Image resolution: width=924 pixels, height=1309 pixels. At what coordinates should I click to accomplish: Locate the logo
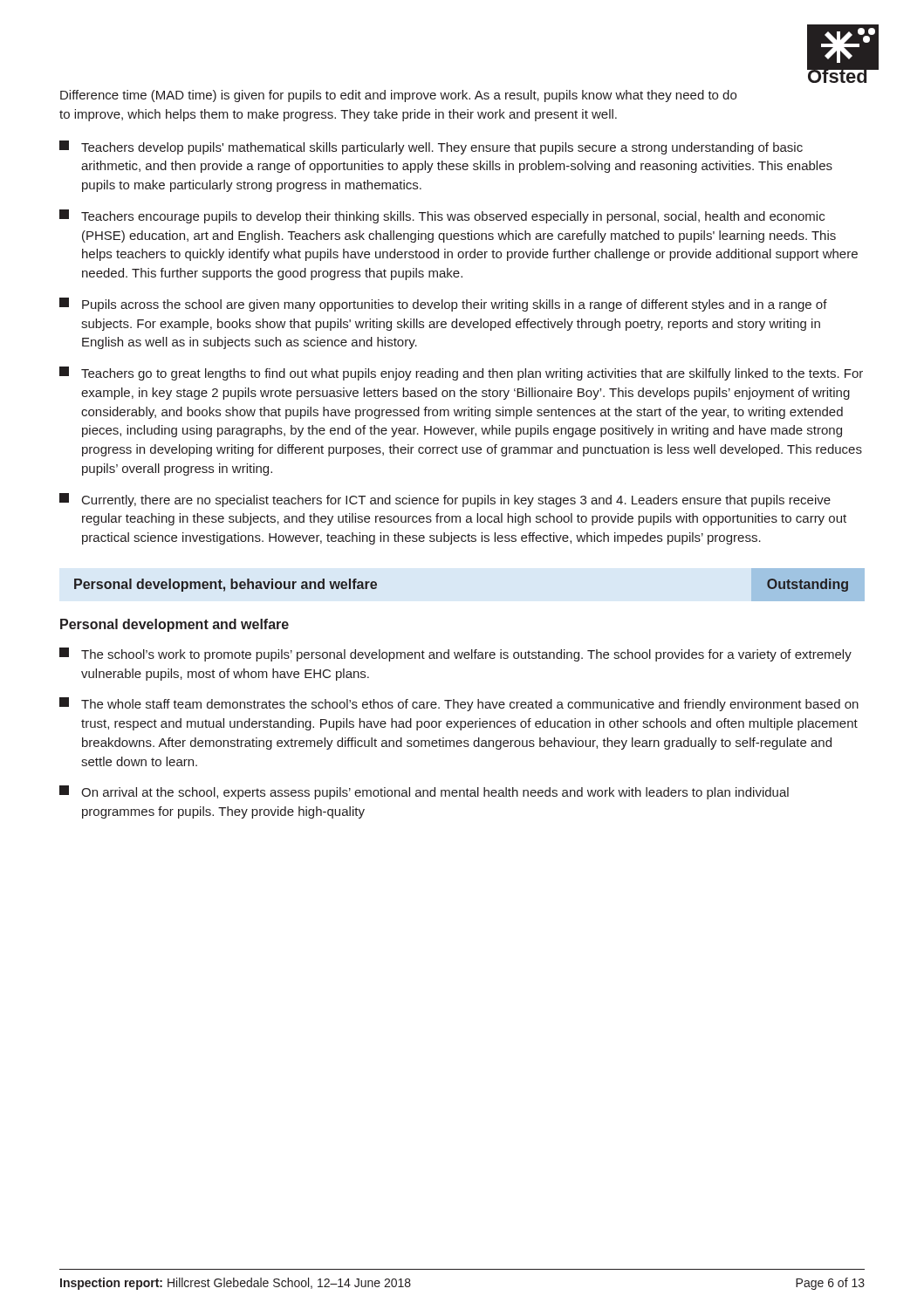click(831, 57)
